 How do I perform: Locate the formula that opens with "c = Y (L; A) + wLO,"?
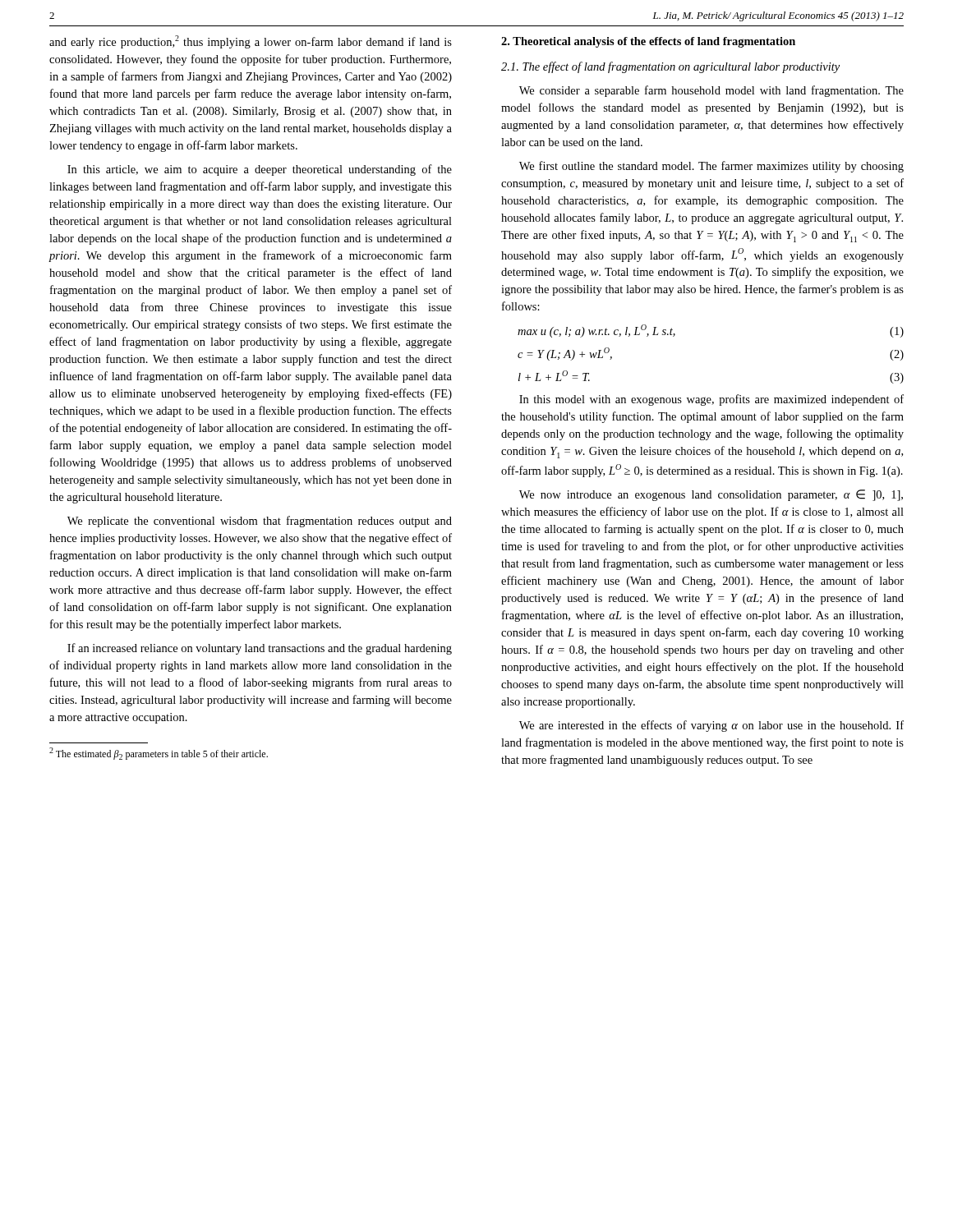click(x=569, y=354)
